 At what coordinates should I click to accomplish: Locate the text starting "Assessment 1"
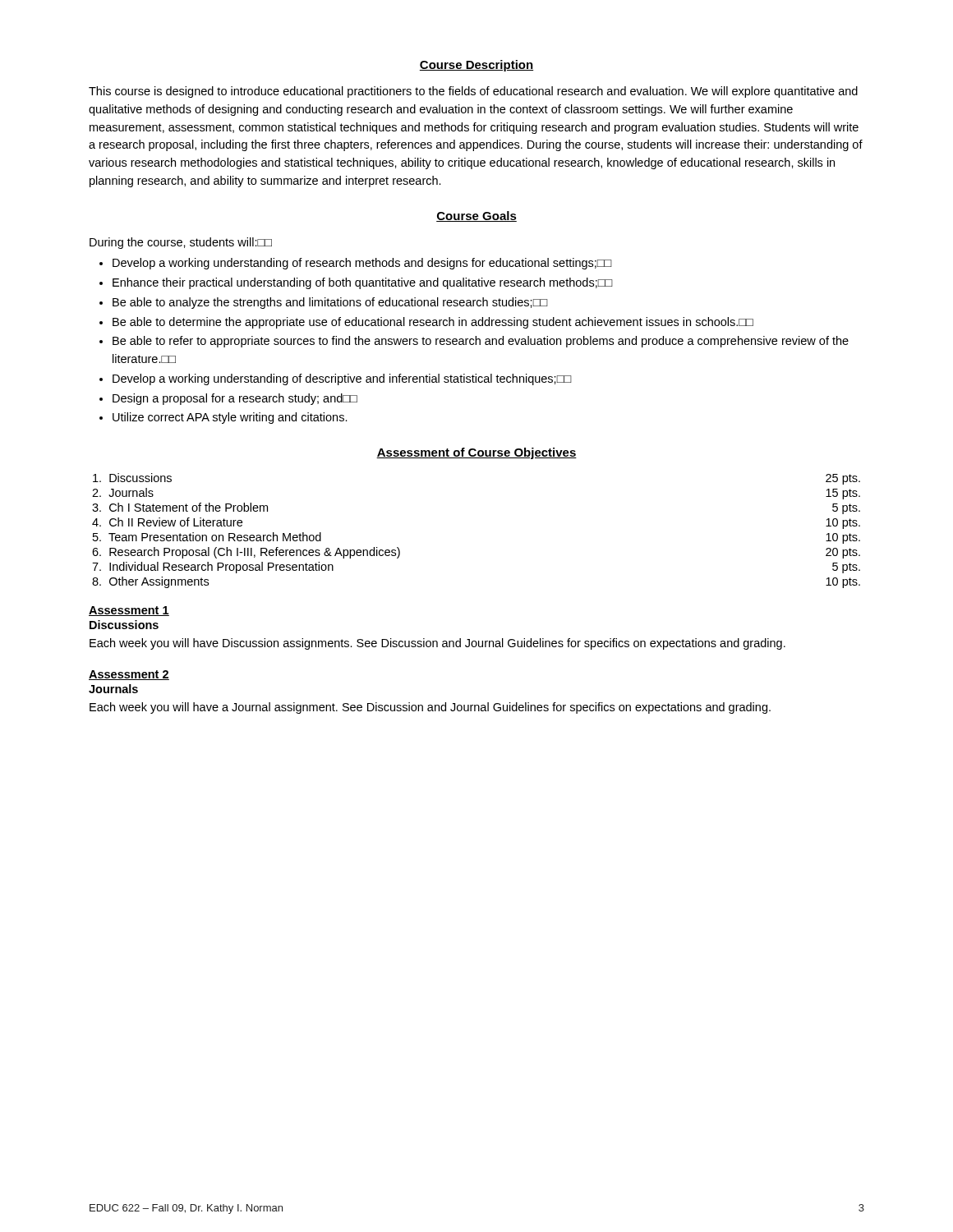click(129, 610)
